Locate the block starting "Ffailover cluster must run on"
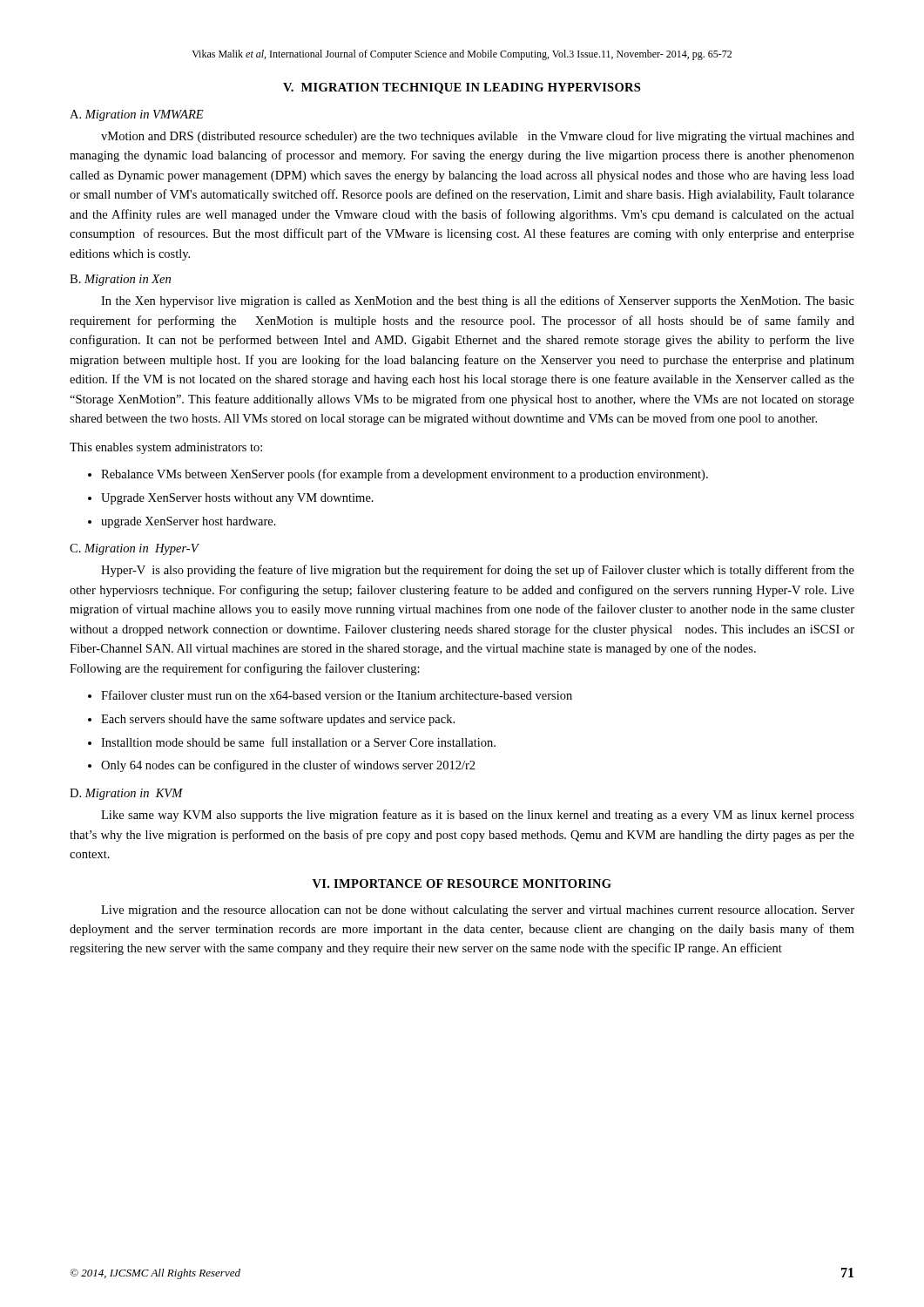This screenshot has width=924, height=1307. (x=337, y=695)
